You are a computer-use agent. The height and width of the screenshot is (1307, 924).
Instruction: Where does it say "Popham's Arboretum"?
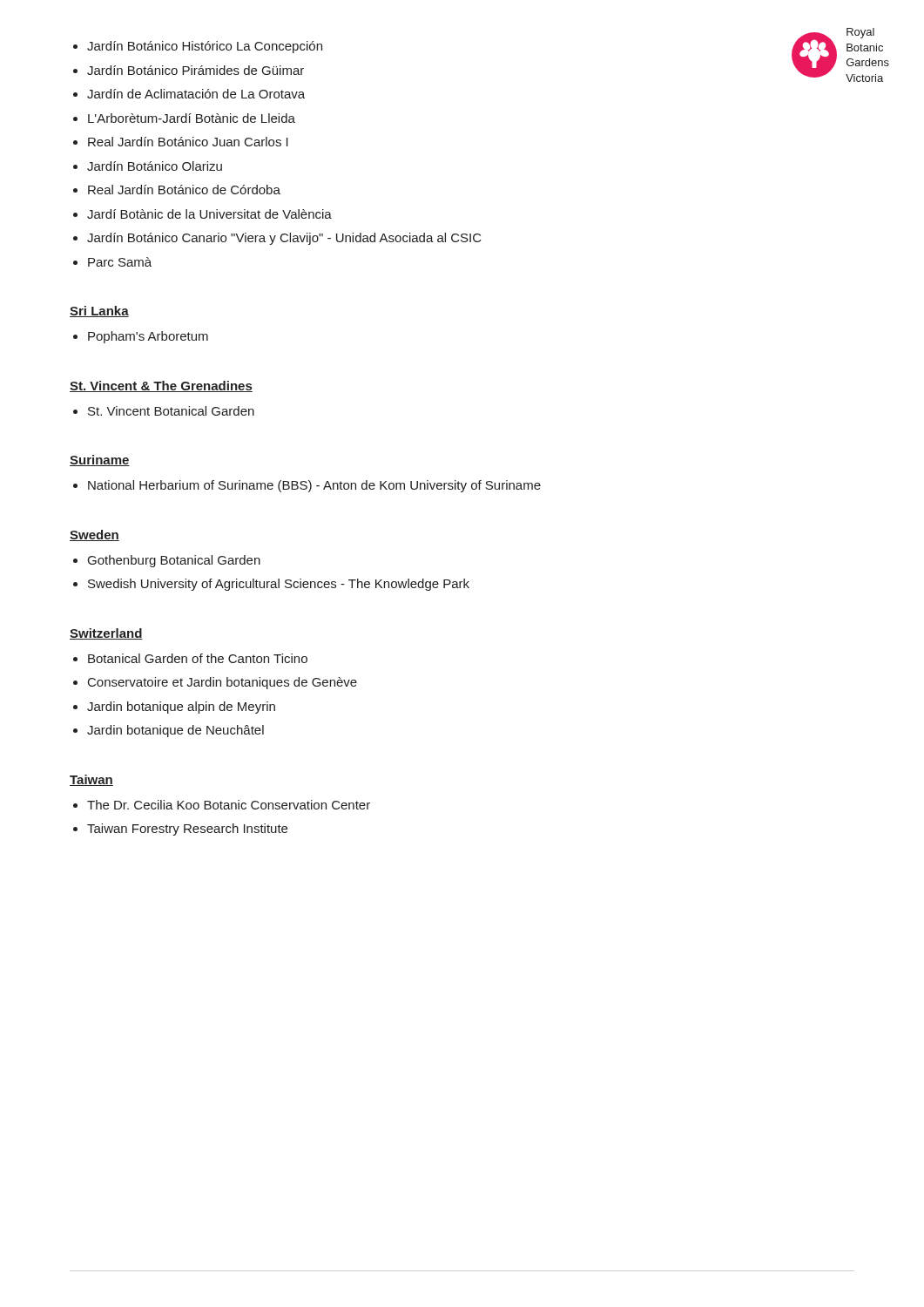(x=148, y=336)
